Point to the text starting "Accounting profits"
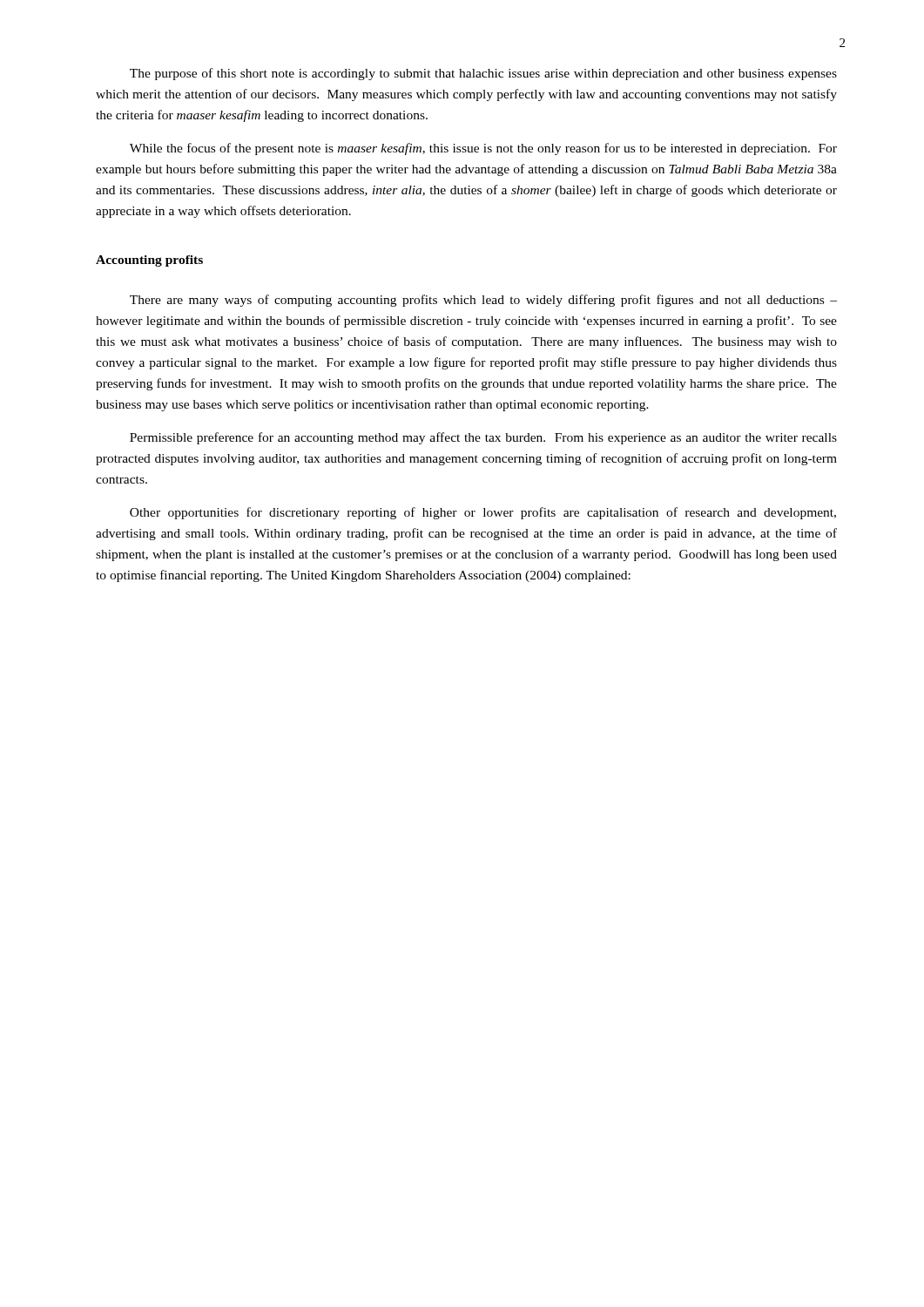 click(150, 259)
